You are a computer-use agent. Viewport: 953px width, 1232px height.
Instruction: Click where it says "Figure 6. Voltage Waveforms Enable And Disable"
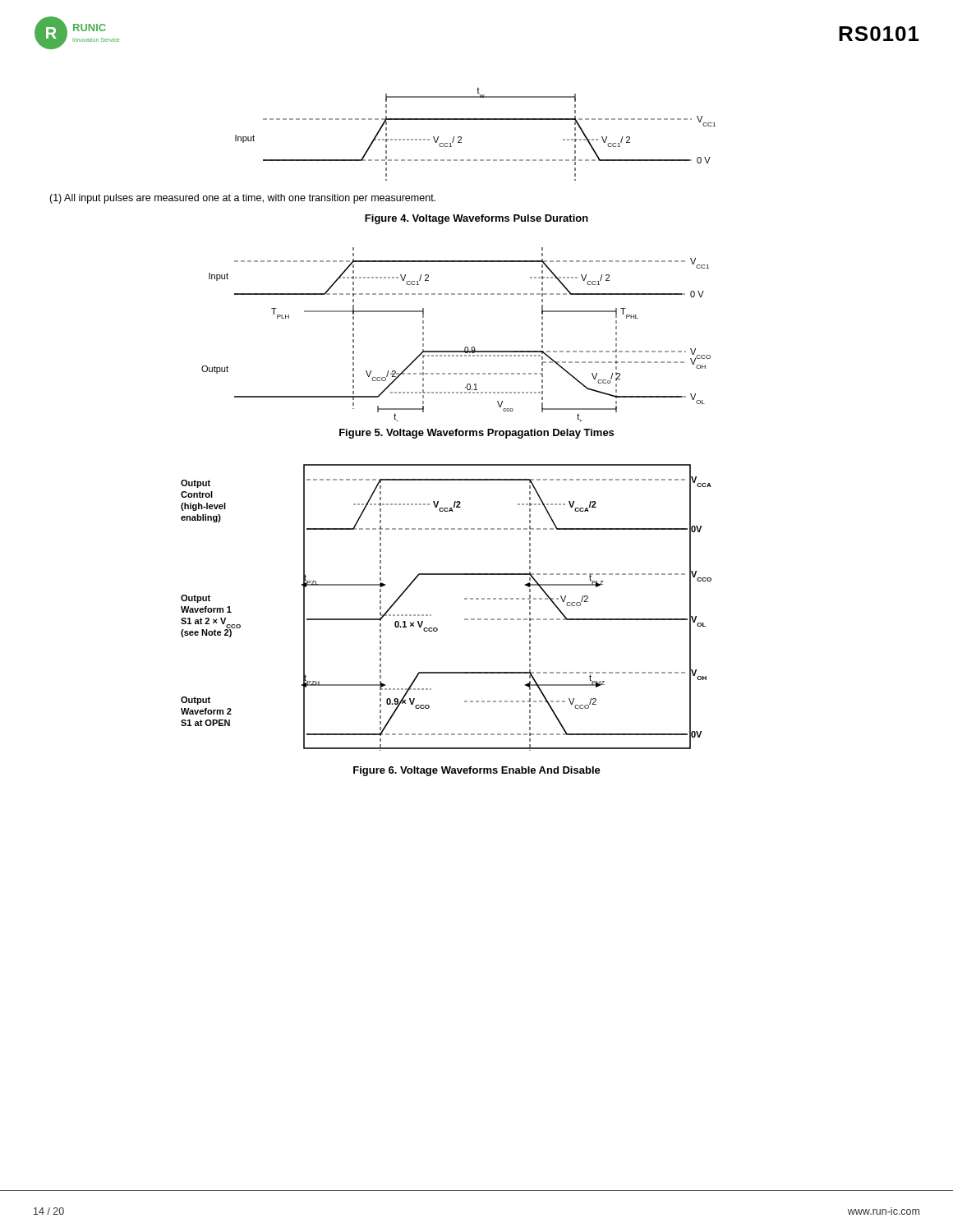[x=476, y=770]
